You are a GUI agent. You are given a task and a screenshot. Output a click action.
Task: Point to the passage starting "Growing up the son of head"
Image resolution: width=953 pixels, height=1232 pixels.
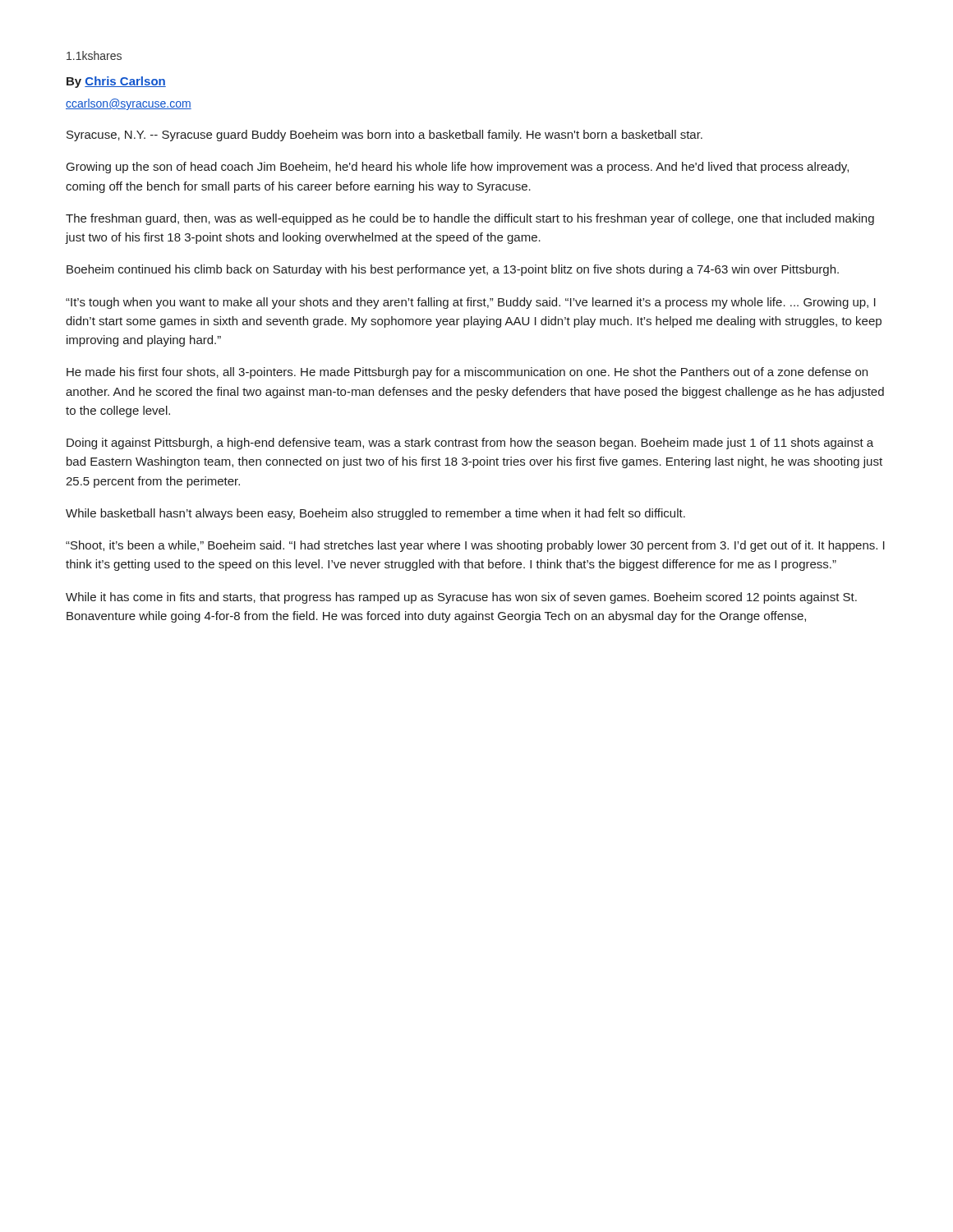(458, 176)
